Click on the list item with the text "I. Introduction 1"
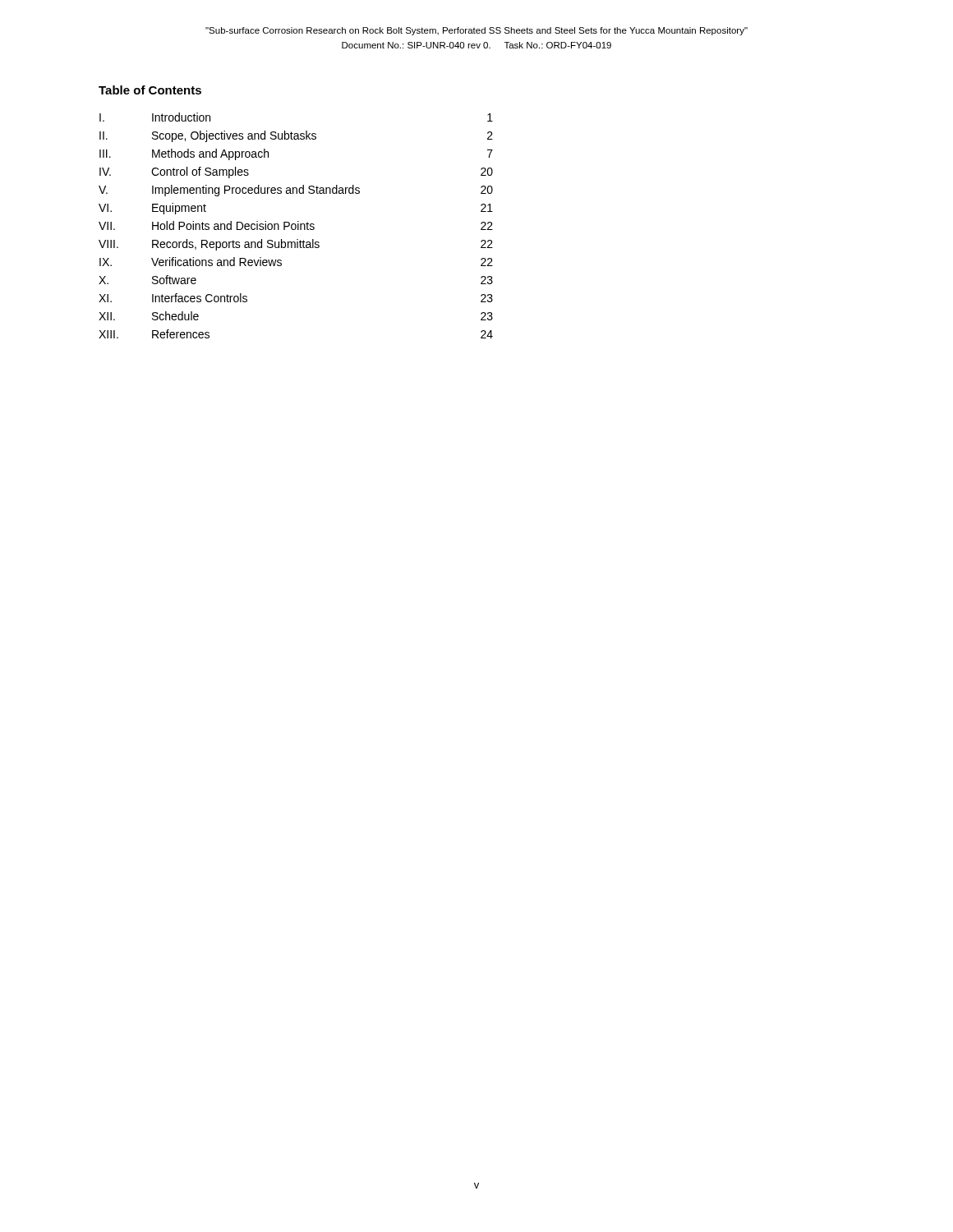953x1232 pixels. (x=100, y=117)
